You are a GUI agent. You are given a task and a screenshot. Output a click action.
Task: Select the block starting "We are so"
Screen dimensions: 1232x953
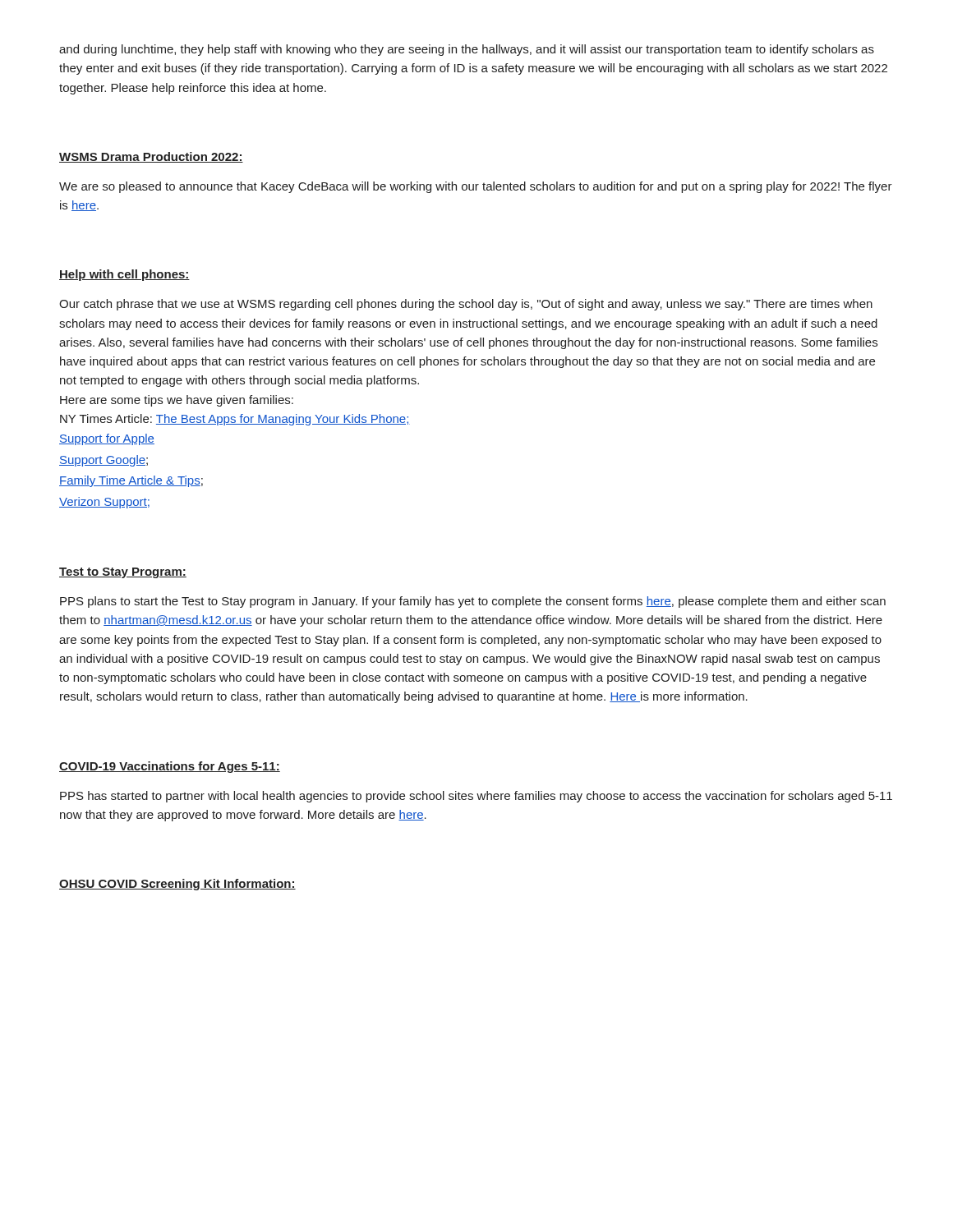tap(475, 195)
